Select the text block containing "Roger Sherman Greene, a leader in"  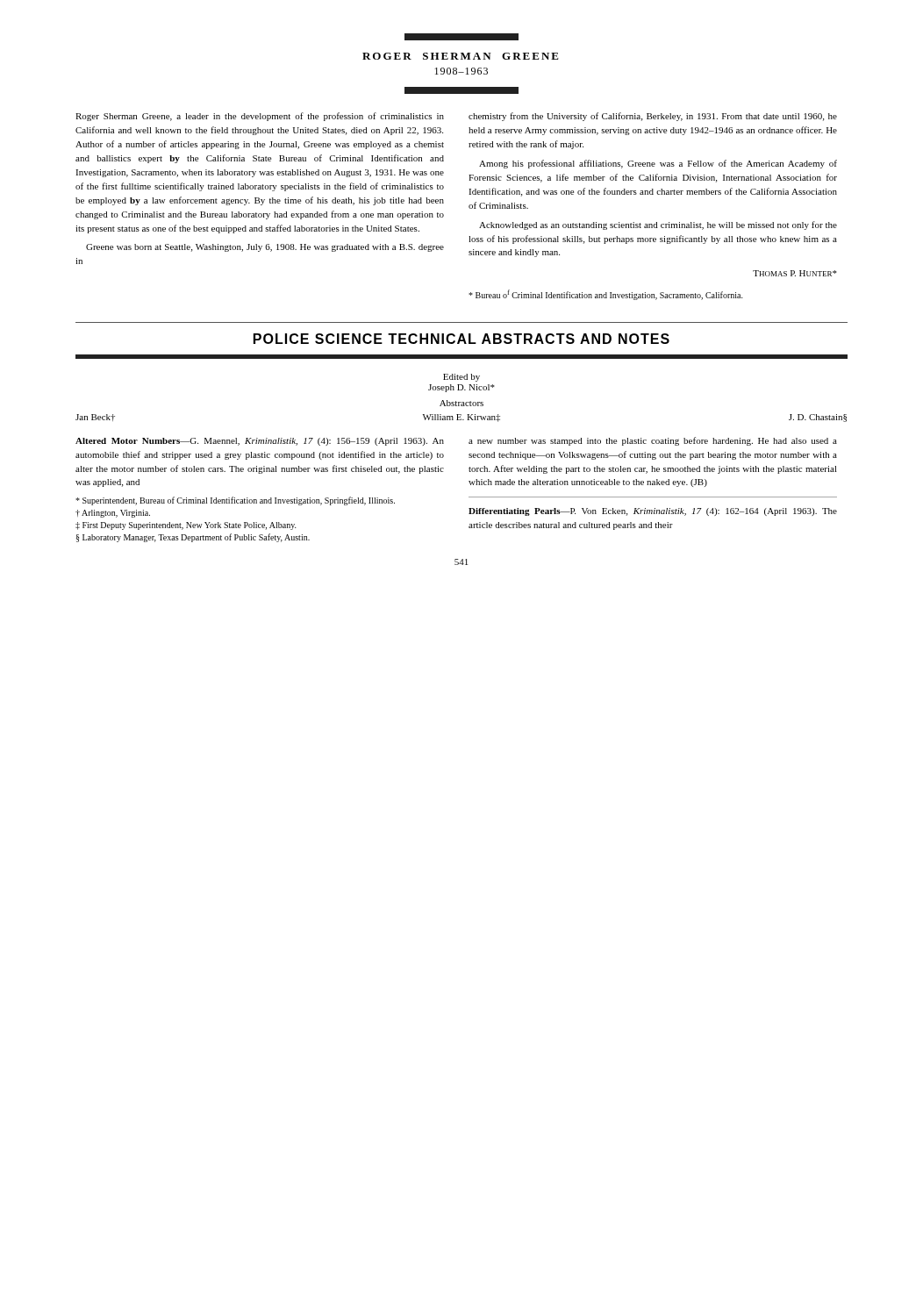click(x=260, y=189)
